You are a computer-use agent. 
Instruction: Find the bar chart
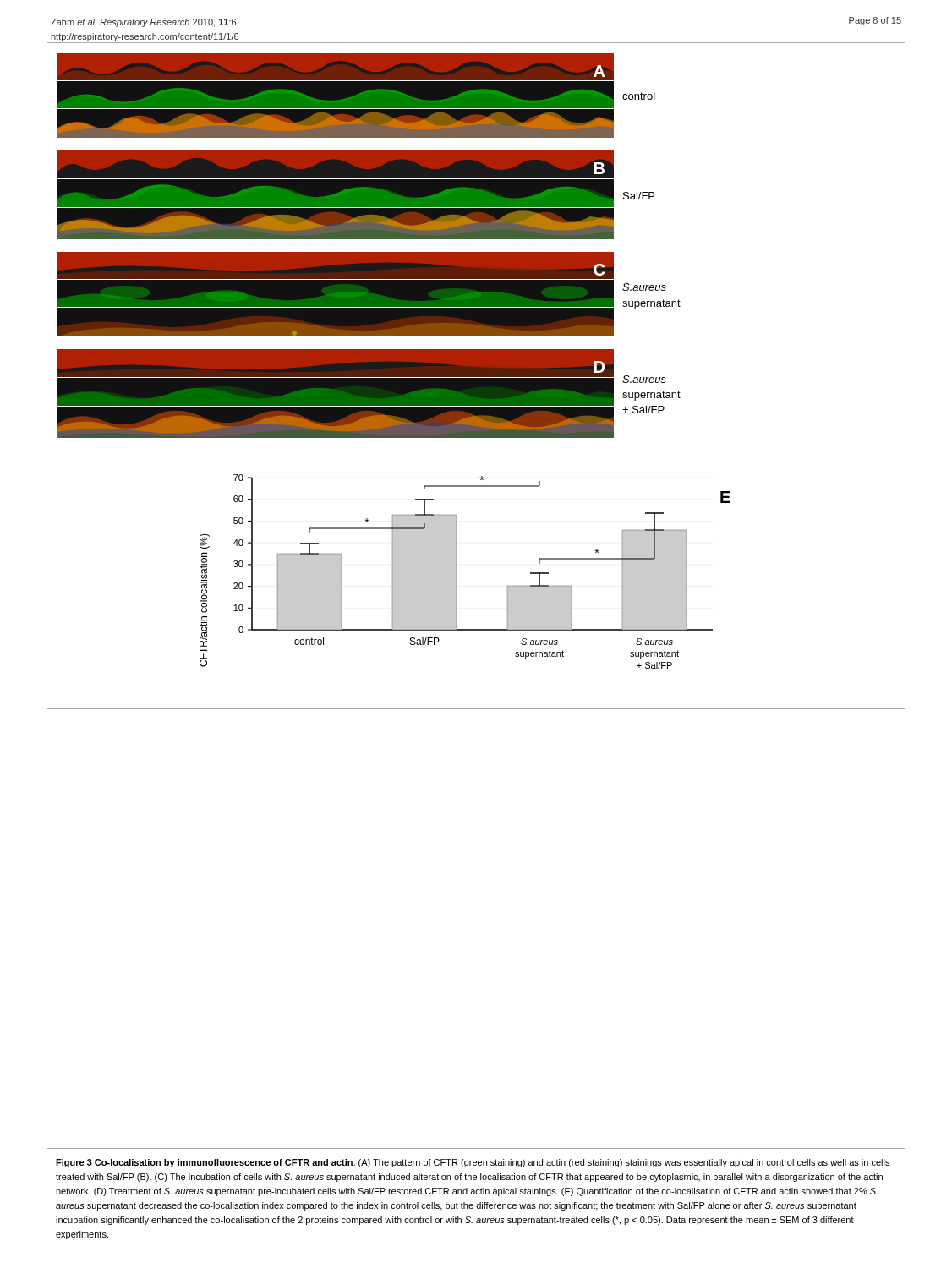[476, 575]
